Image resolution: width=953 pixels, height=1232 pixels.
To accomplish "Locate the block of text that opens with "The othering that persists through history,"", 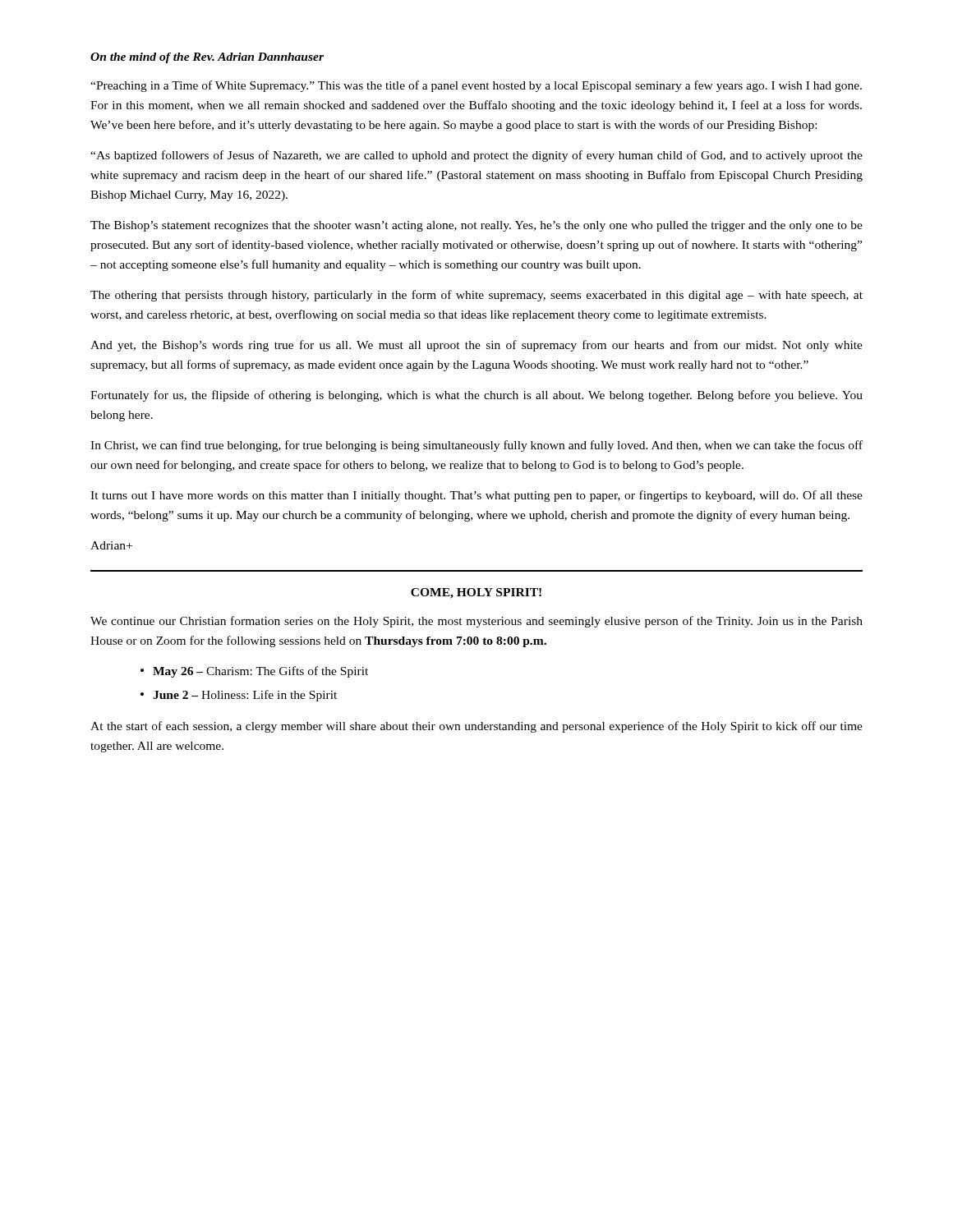I will 476,304.
